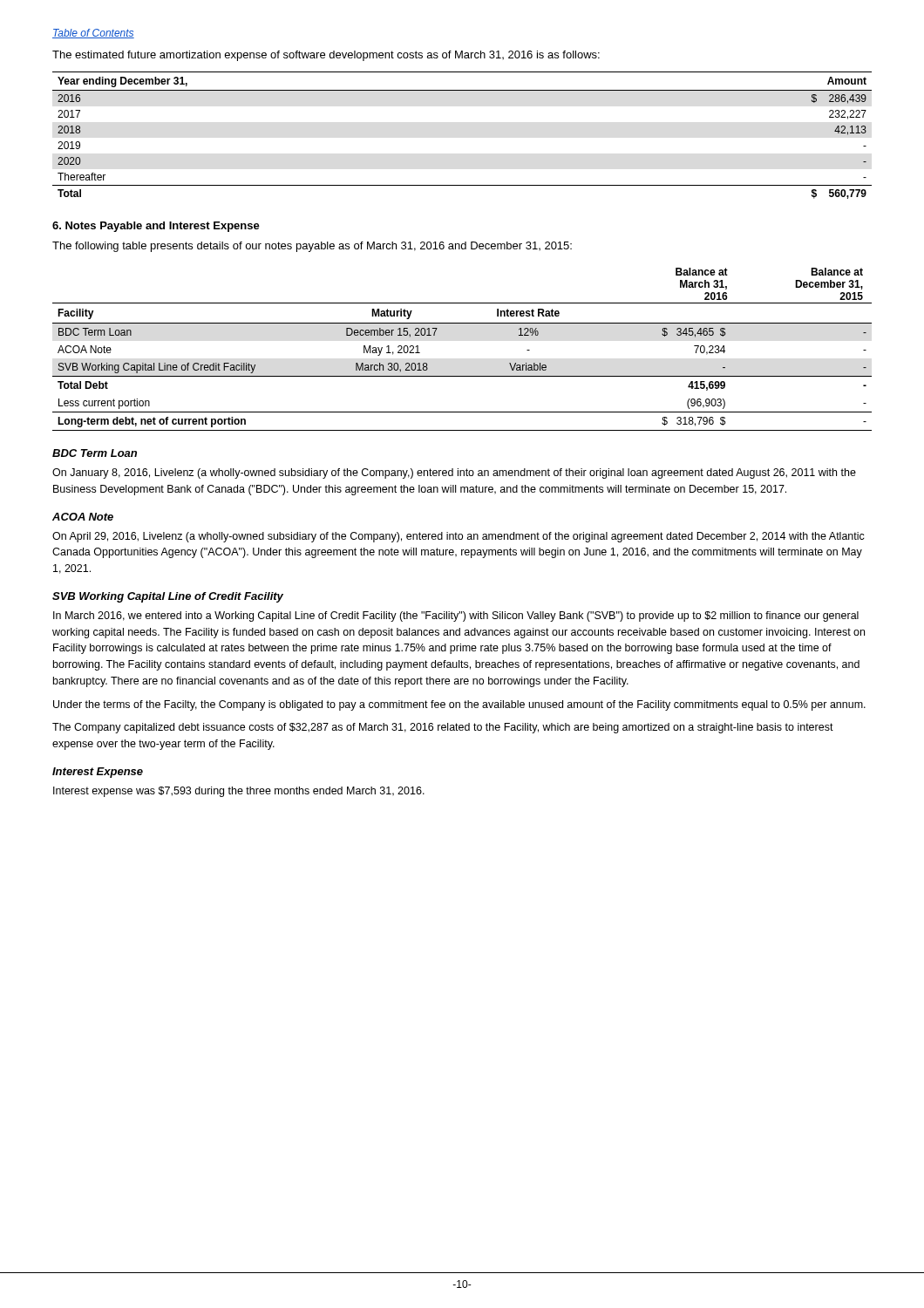This screenshot has width=924, height=1308.
Task: Click the passage that begins "The following table"
Action: tap(312, 246)
